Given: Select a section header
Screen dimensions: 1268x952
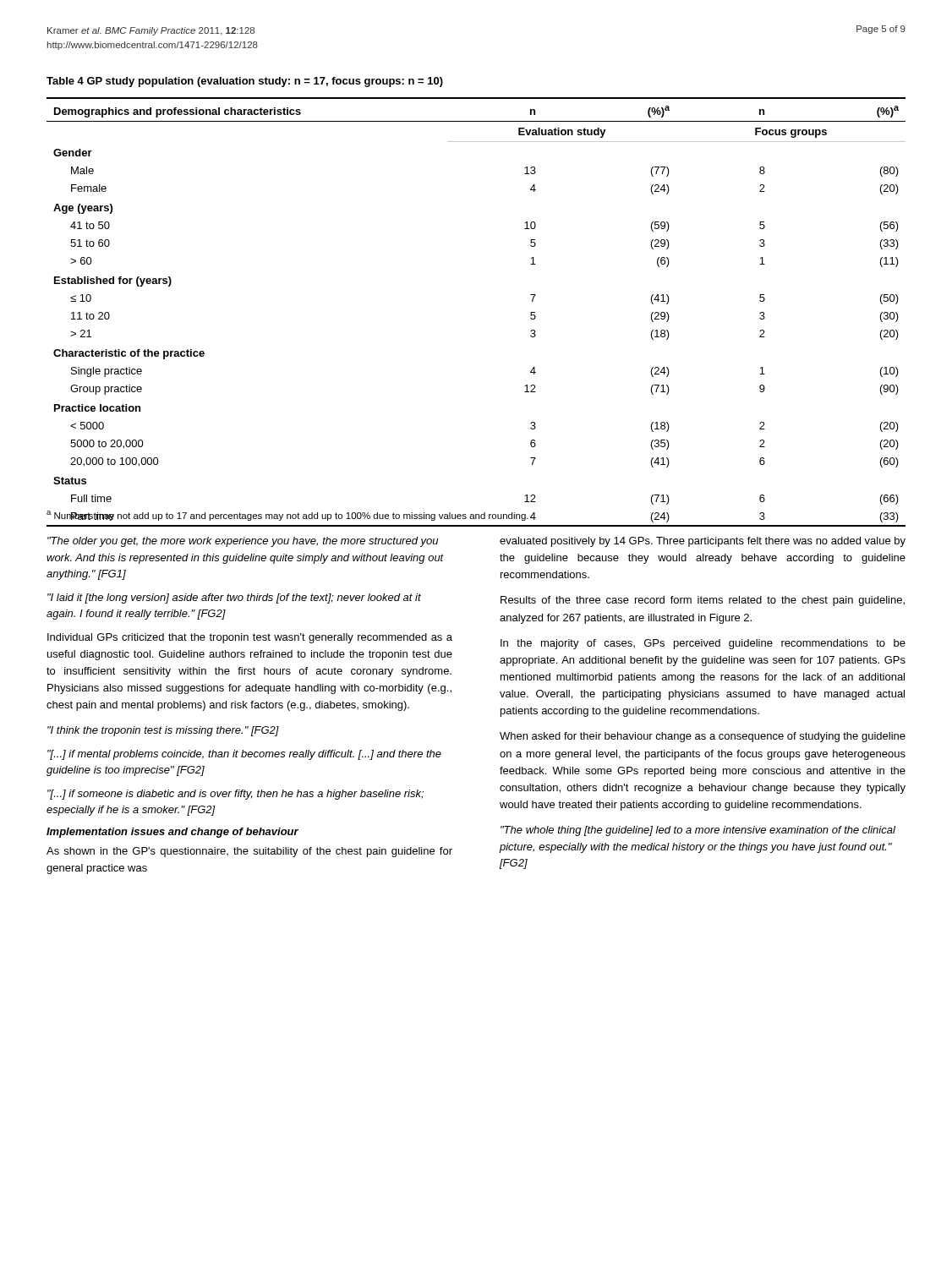Looking at the screenshot, I should tap(172, 831).
